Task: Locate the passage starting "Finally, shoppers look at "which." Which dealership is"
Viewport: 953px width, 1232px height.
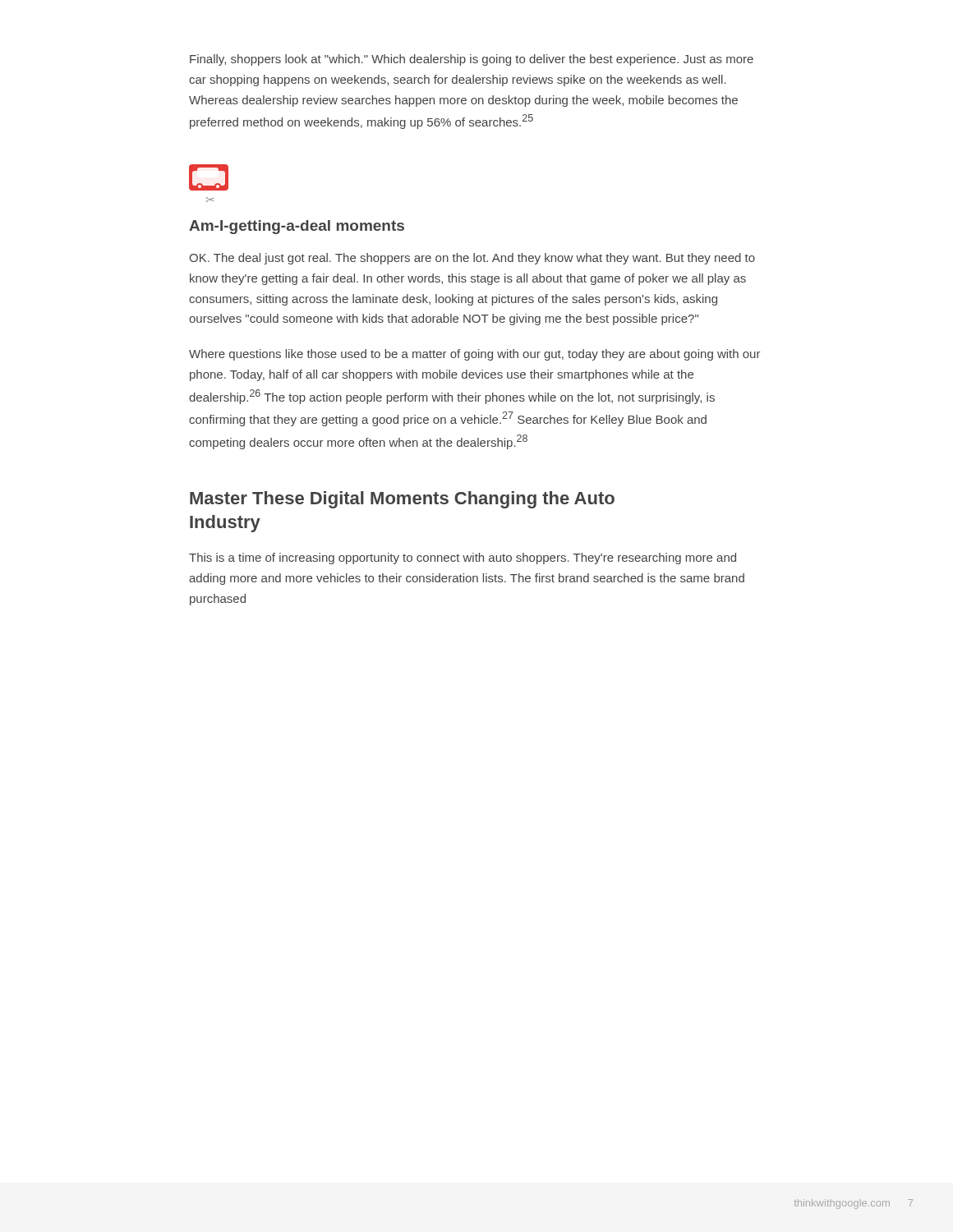Action: coord(471,90)
